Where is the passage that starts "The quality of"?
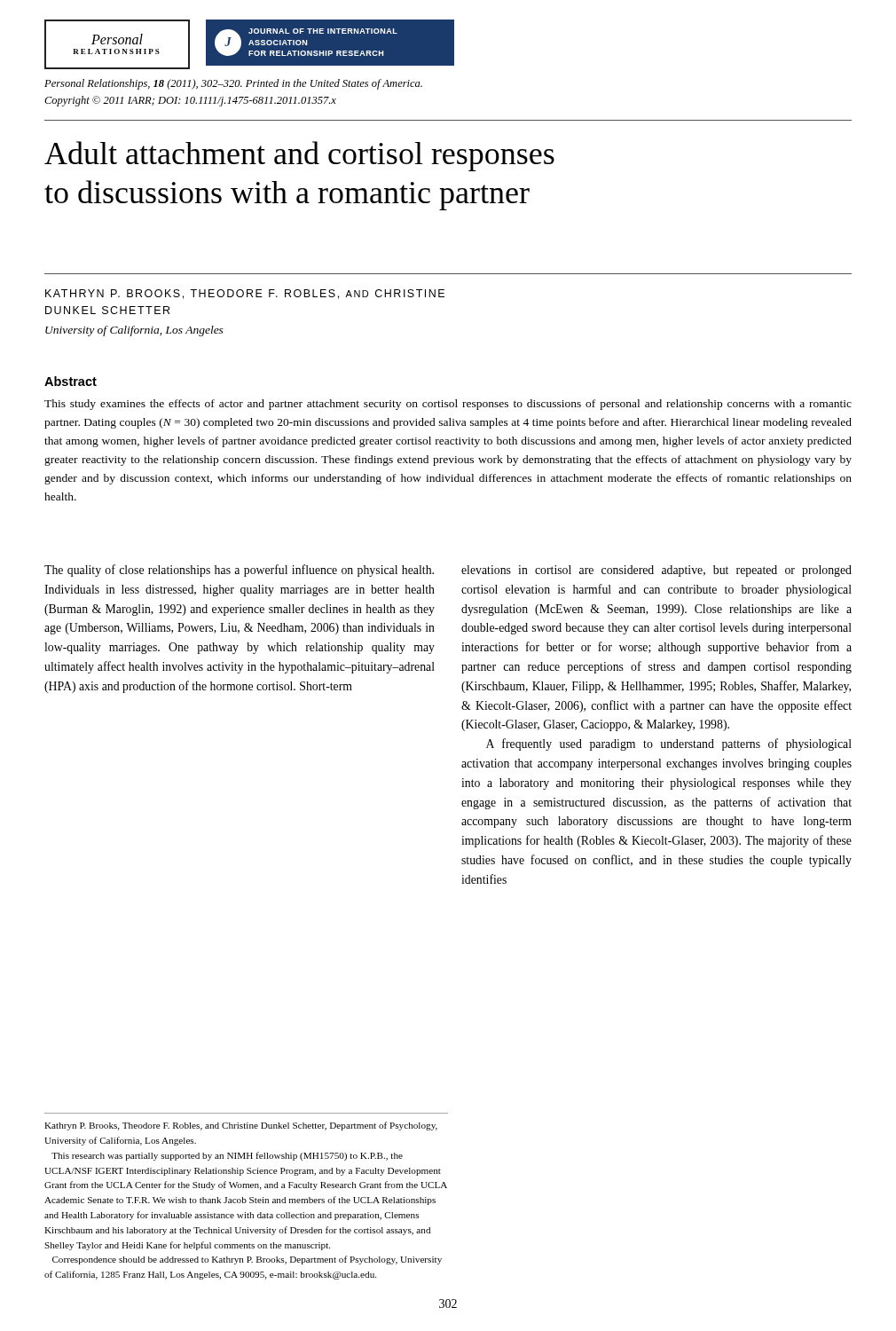Image resolution: width=896 pixels, height=1331 pixels. tap(240, 628)
